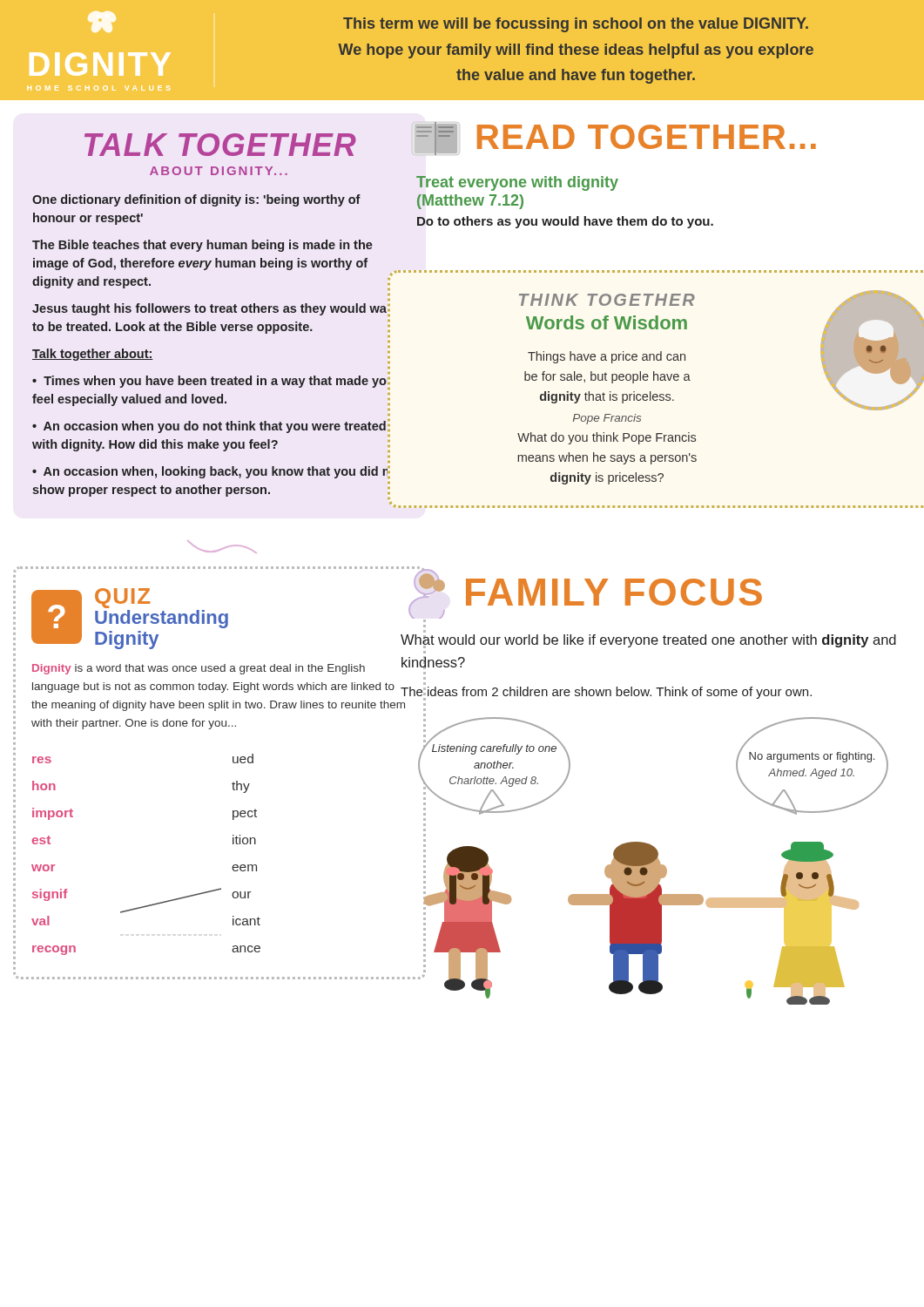Click the passage that begins "The Bible teaches that every human being"
The height and width of the screenshot is (1307, 924).
point(202,263)
